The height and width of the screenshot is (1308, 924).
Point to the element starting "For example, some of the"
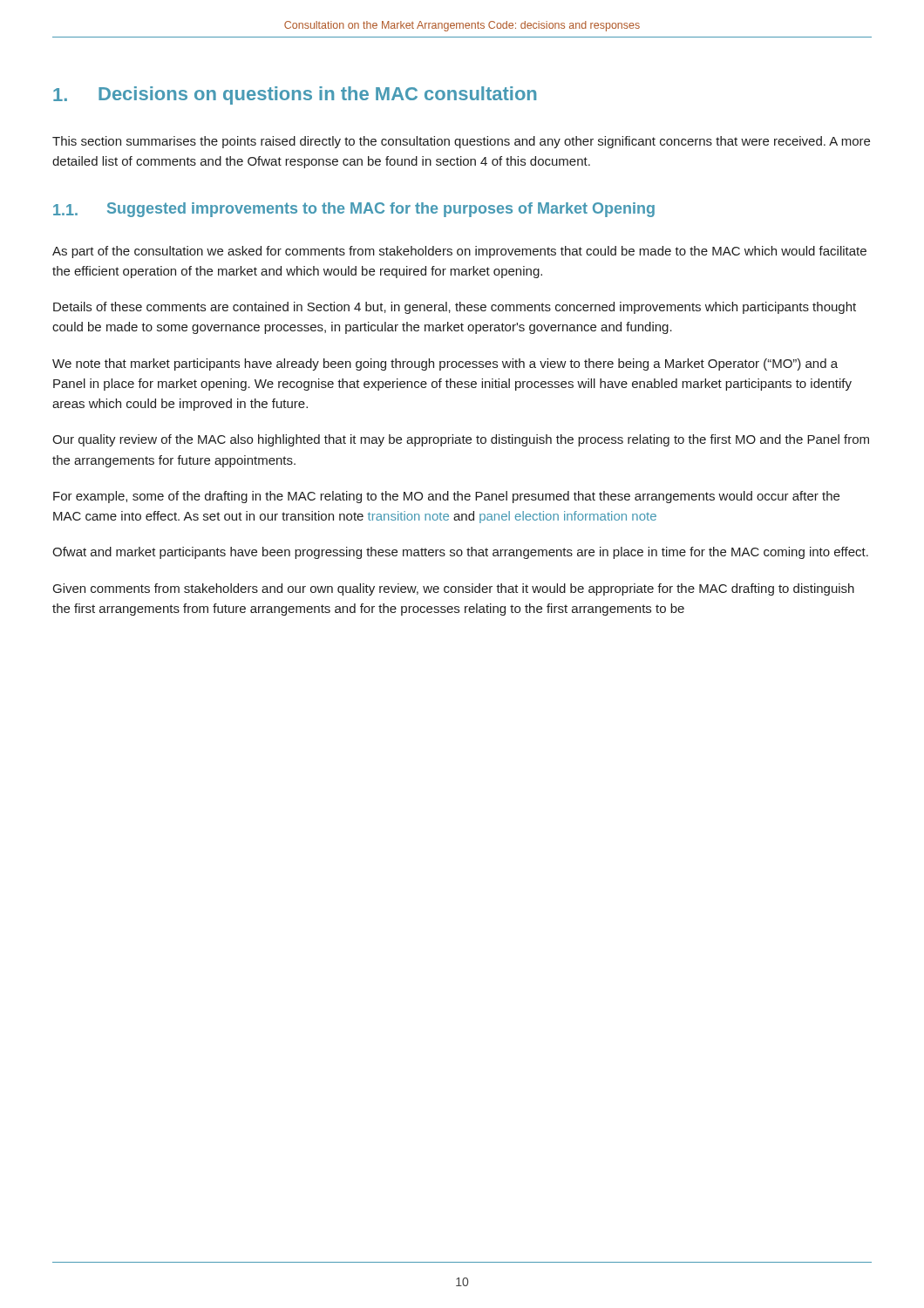(446, 506)
